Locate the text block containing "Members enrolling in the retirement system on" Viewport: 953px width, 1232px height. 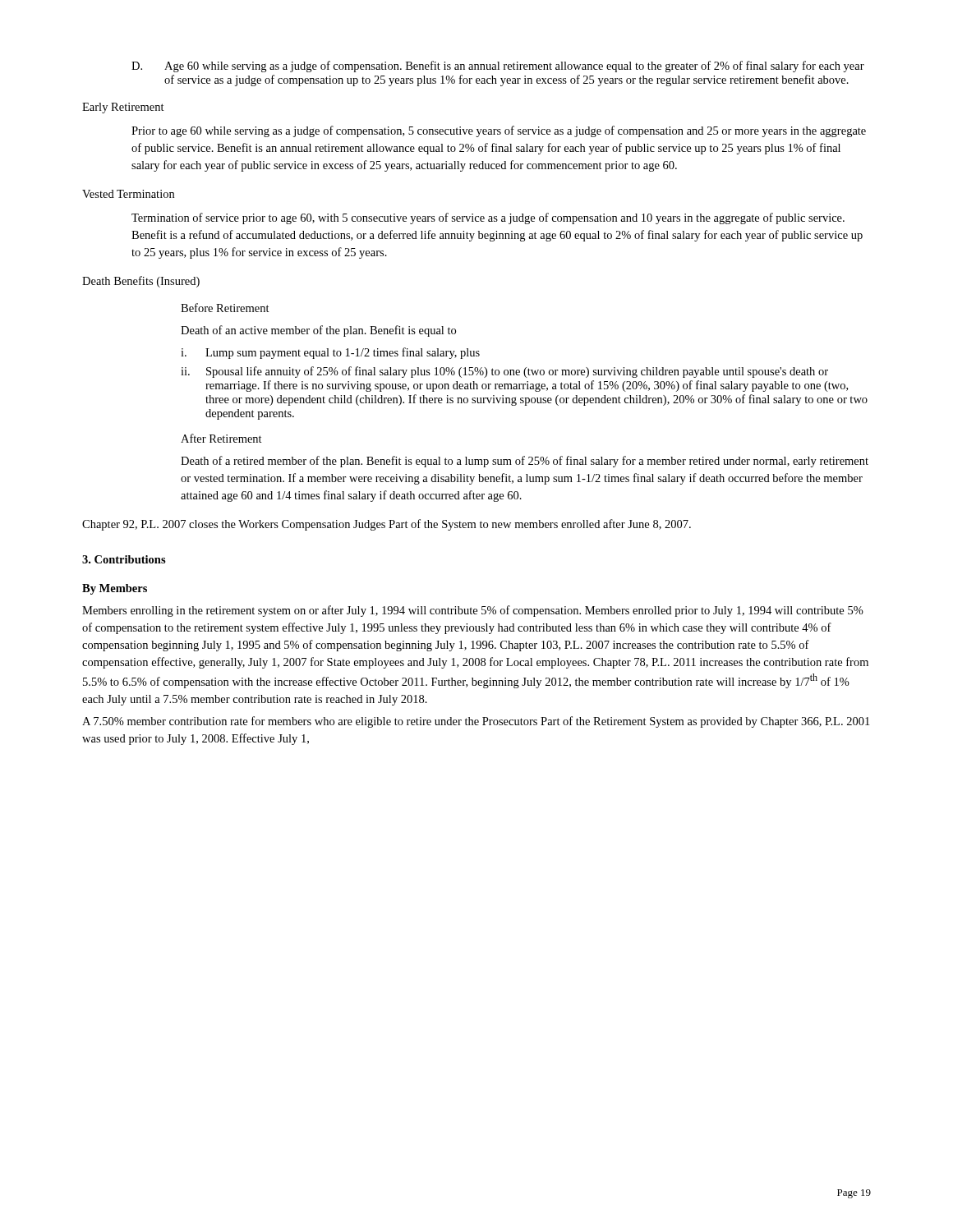click(x=476, y=655)
